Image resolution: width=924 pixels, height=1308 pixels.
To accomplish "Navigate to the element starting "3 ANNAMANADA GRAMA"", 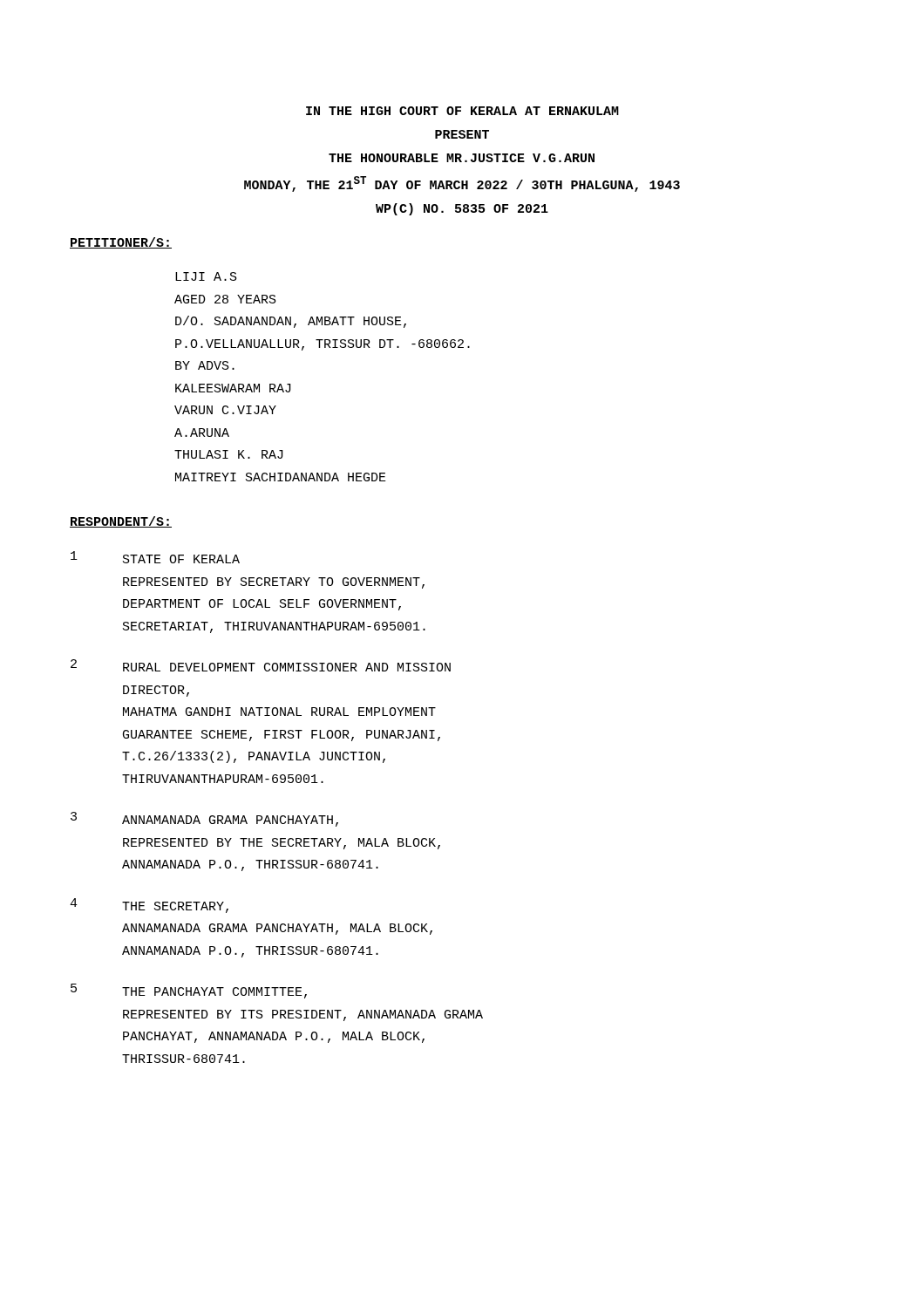I will (x=255, y=841).
